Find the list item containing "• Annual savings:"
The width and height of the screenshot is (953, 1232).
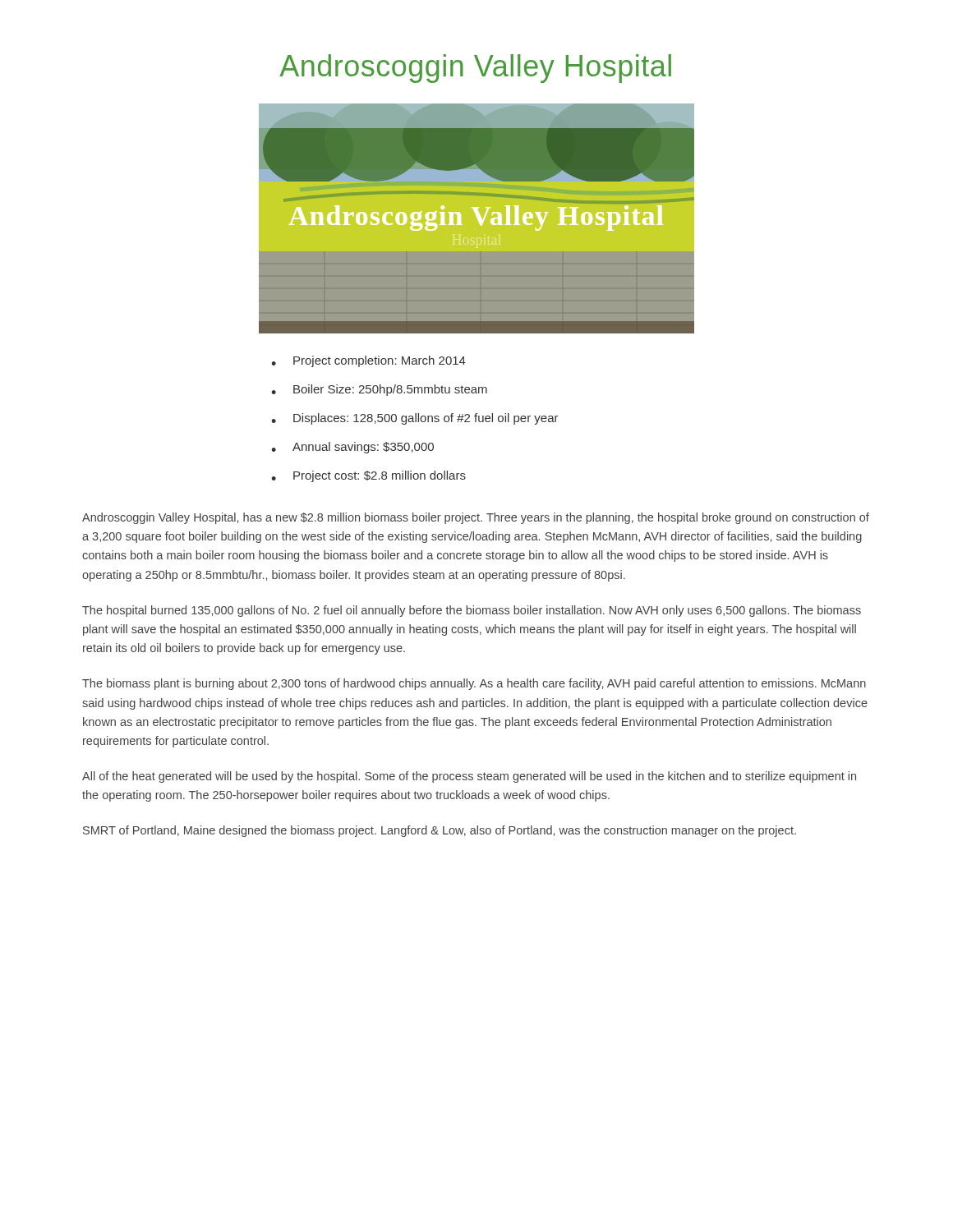point(353,450)
